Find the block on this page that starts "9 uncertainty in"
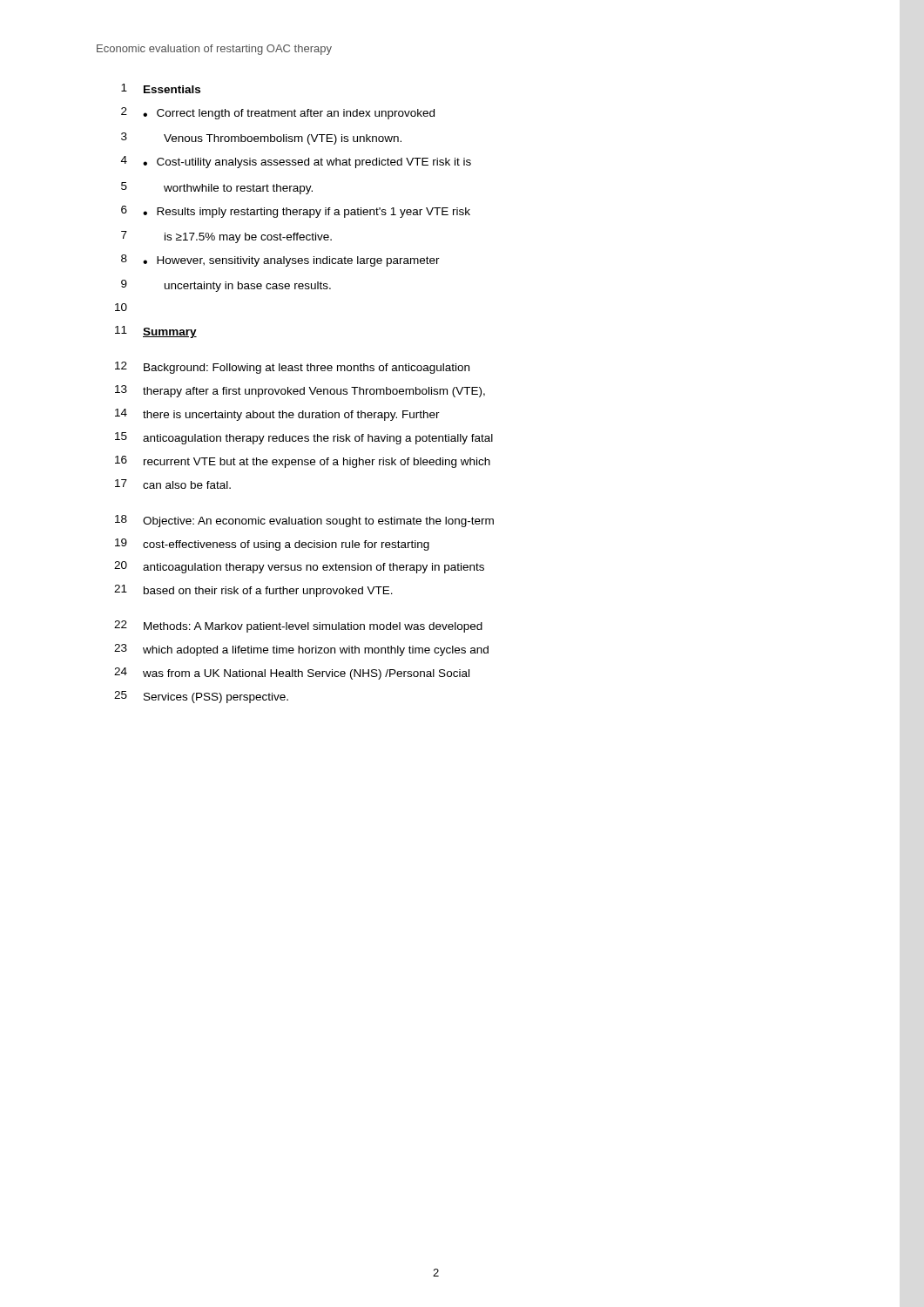The height and width of the screenshot is (1307, 924). (x=226, y=286)
